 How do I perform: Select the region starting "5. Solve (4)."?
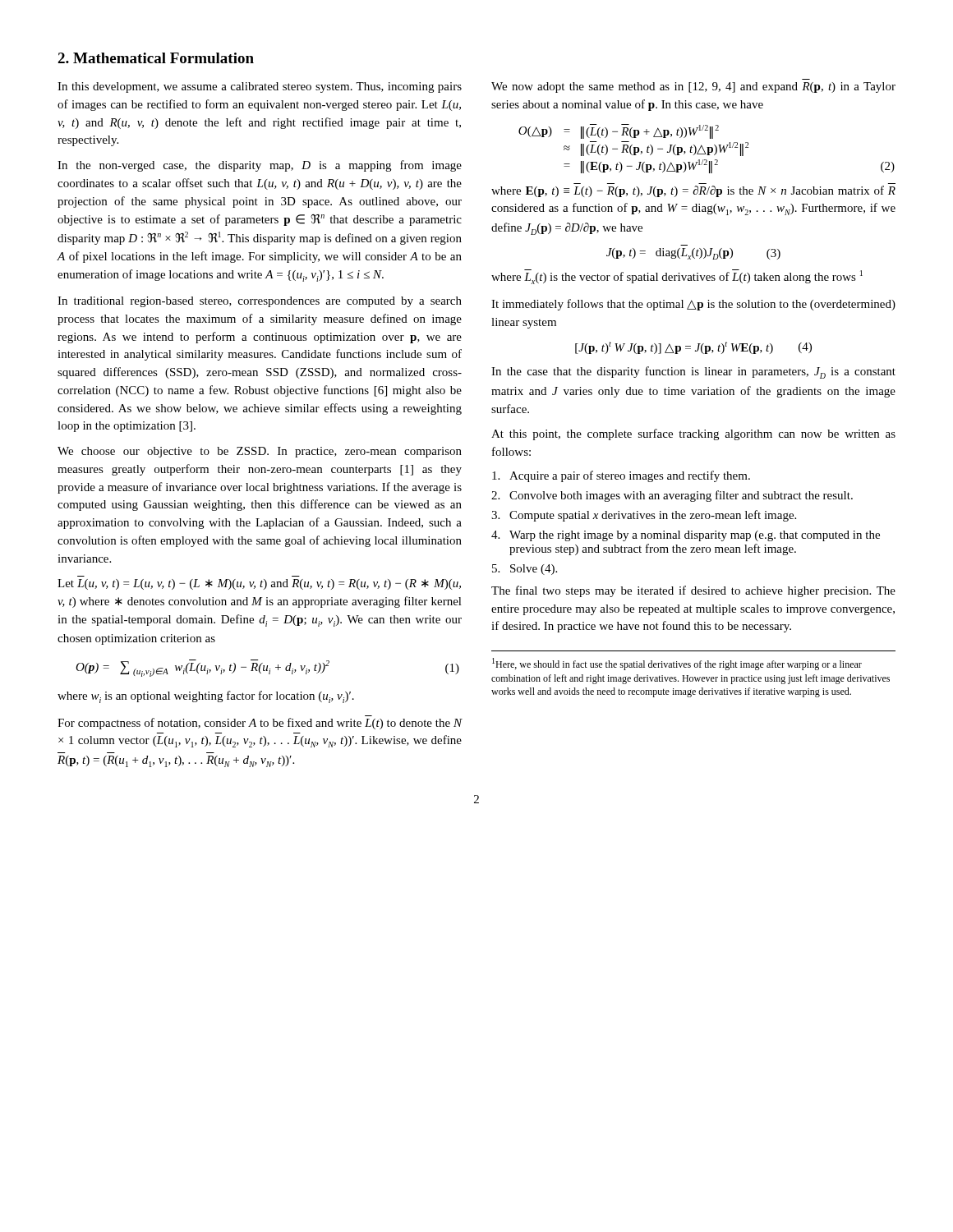coord(525,569)
